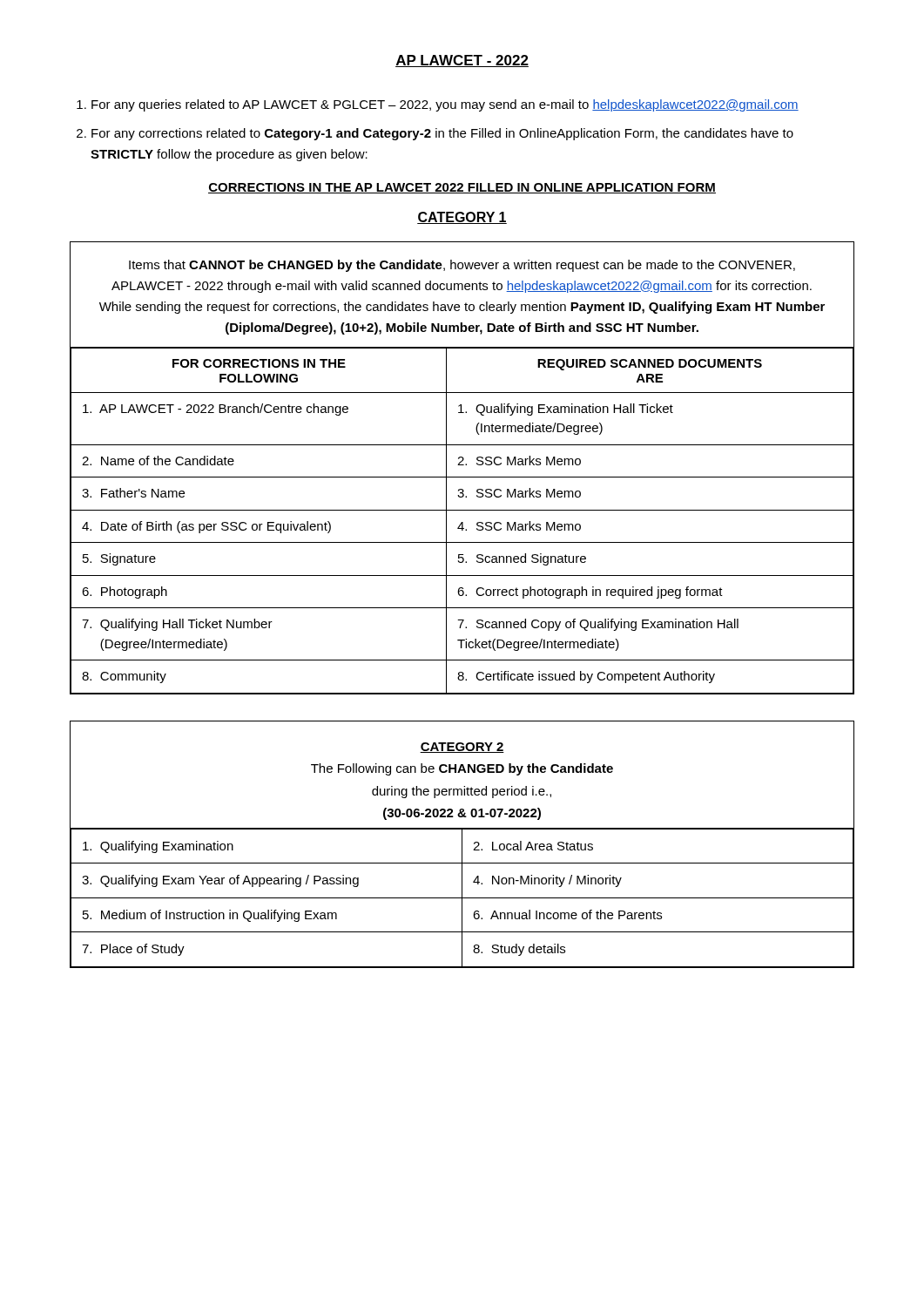924x1307 pixels.
Task: Select the text block starting "For any queries related to AP LAWCET"
Action: tap(472, 129)
